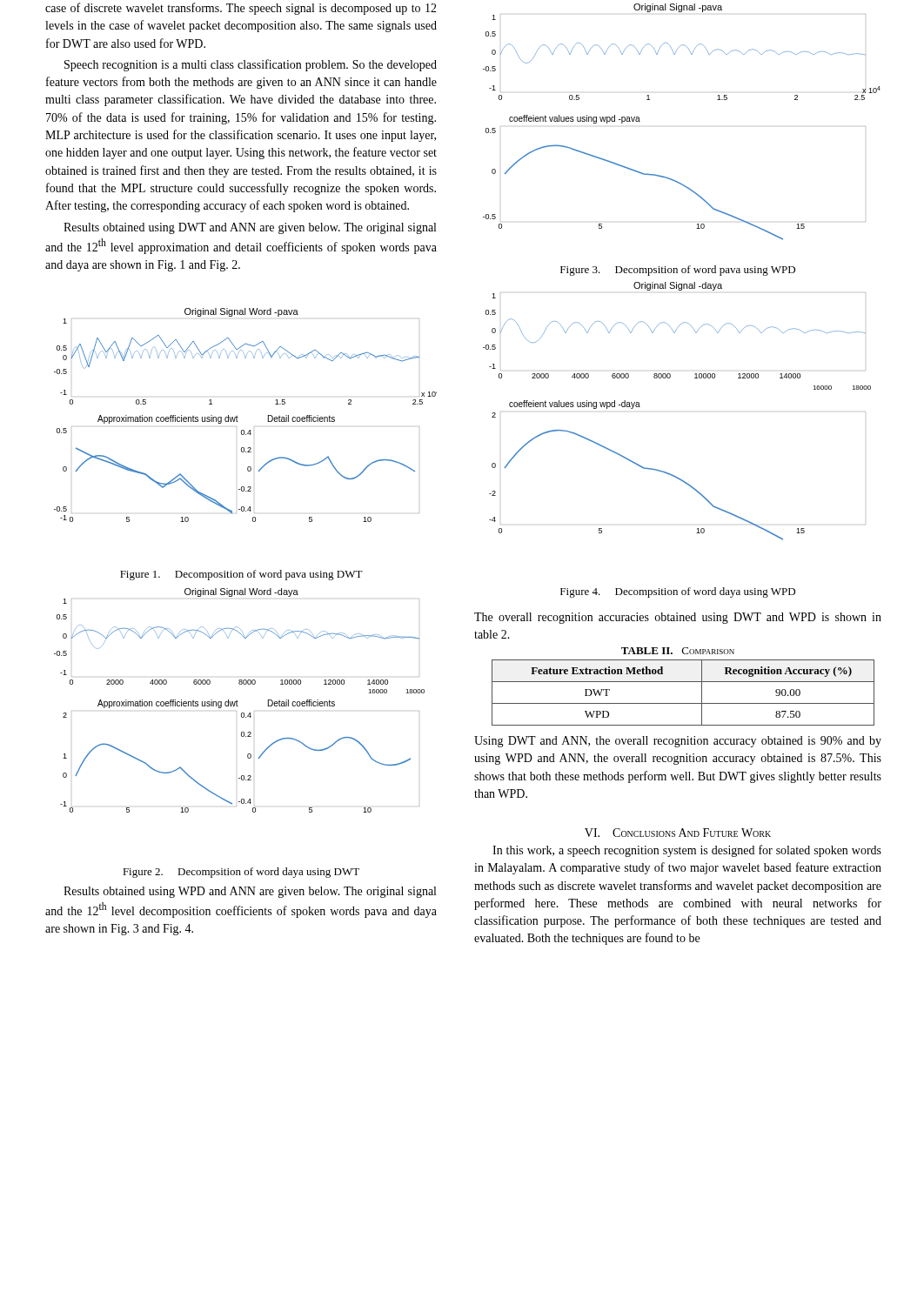
Task: Select the caption containing "Figure 1. Decomposition of word pava using DWT"
Action: click(x=241, y=574)
